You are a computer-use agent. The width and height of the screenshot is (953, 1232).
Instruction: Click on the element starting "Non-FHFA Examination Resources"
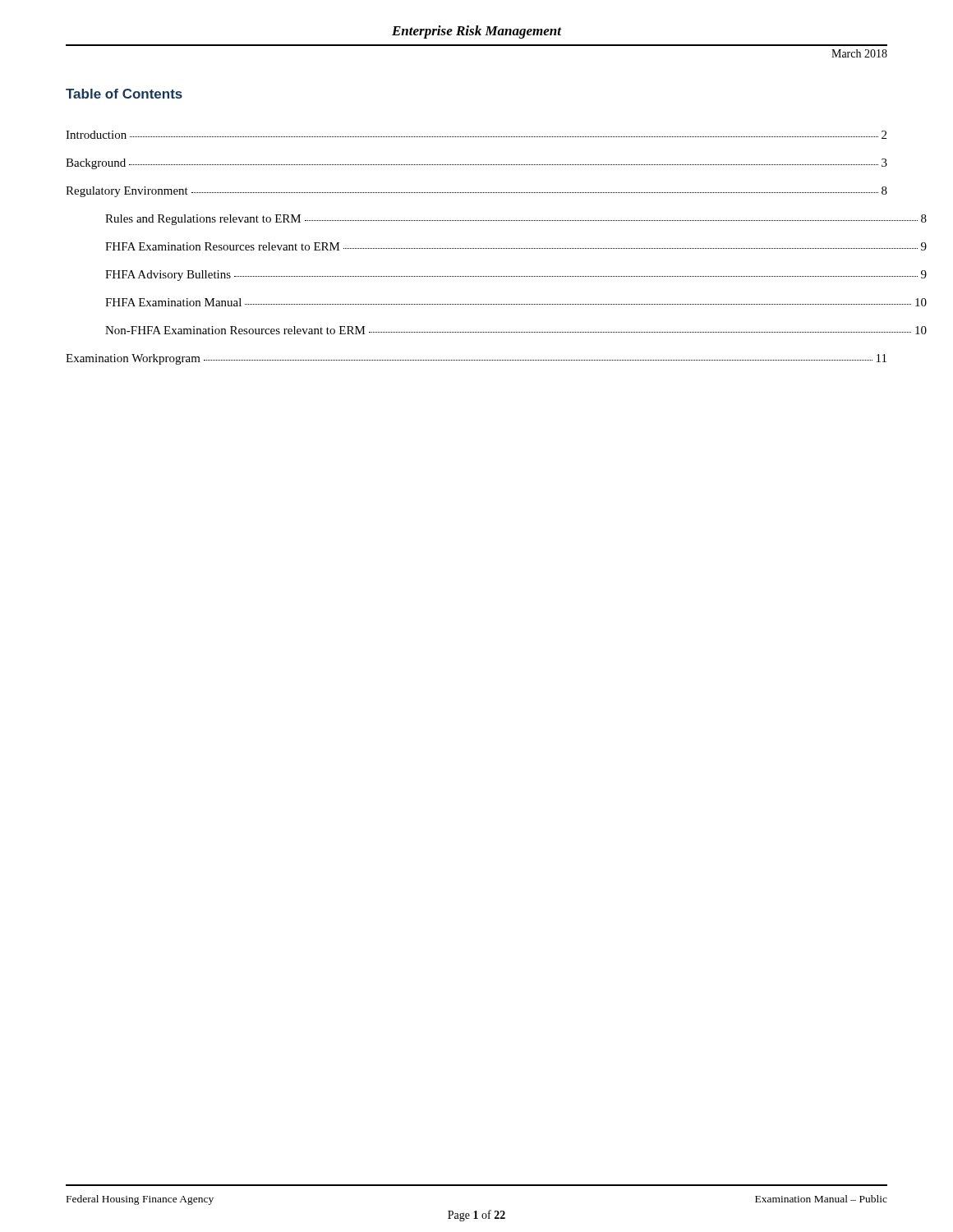(x=476, y=329)
